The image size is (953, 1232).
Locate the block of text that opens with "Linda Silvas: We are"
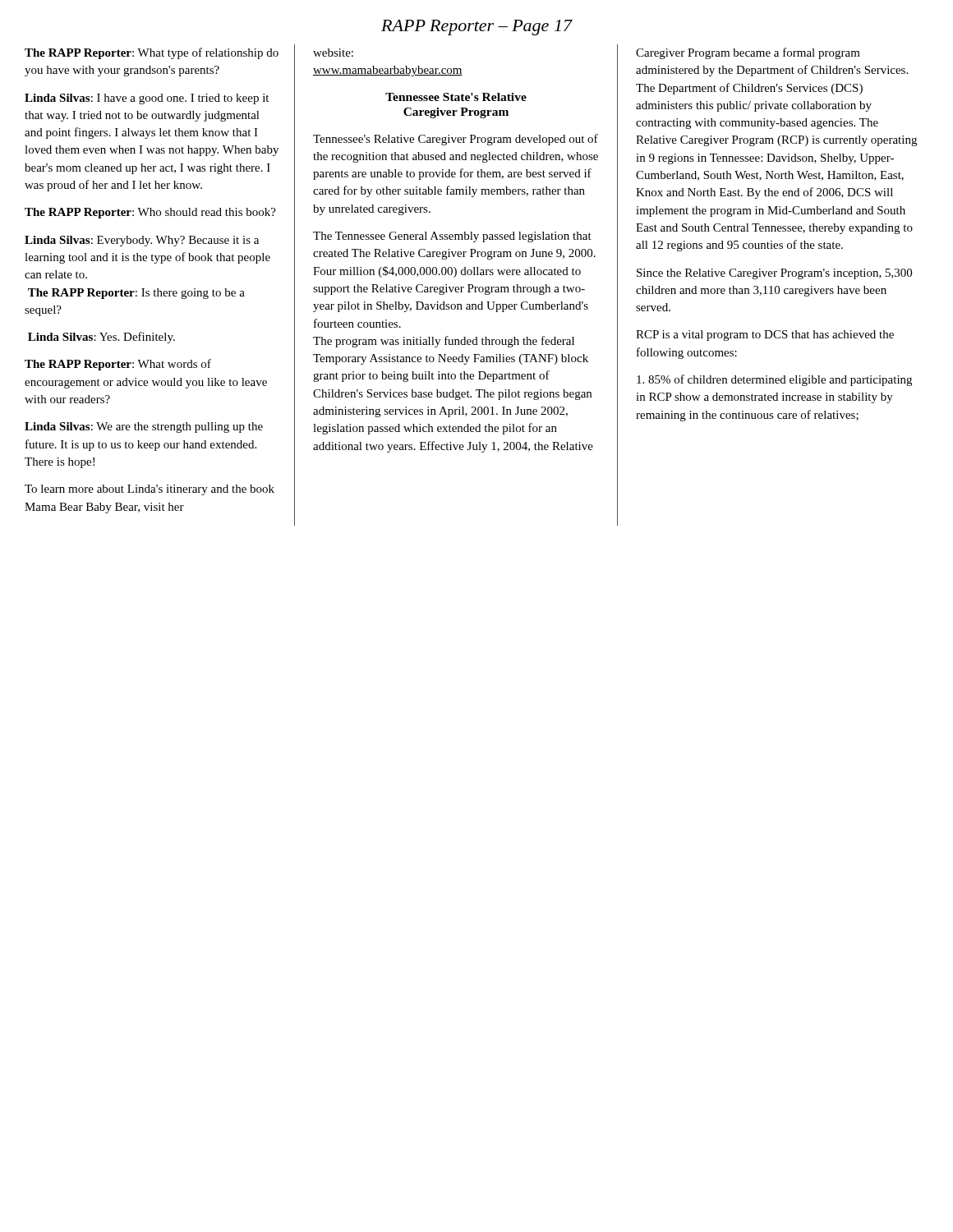pyautogui.click(x=144, y=444)
